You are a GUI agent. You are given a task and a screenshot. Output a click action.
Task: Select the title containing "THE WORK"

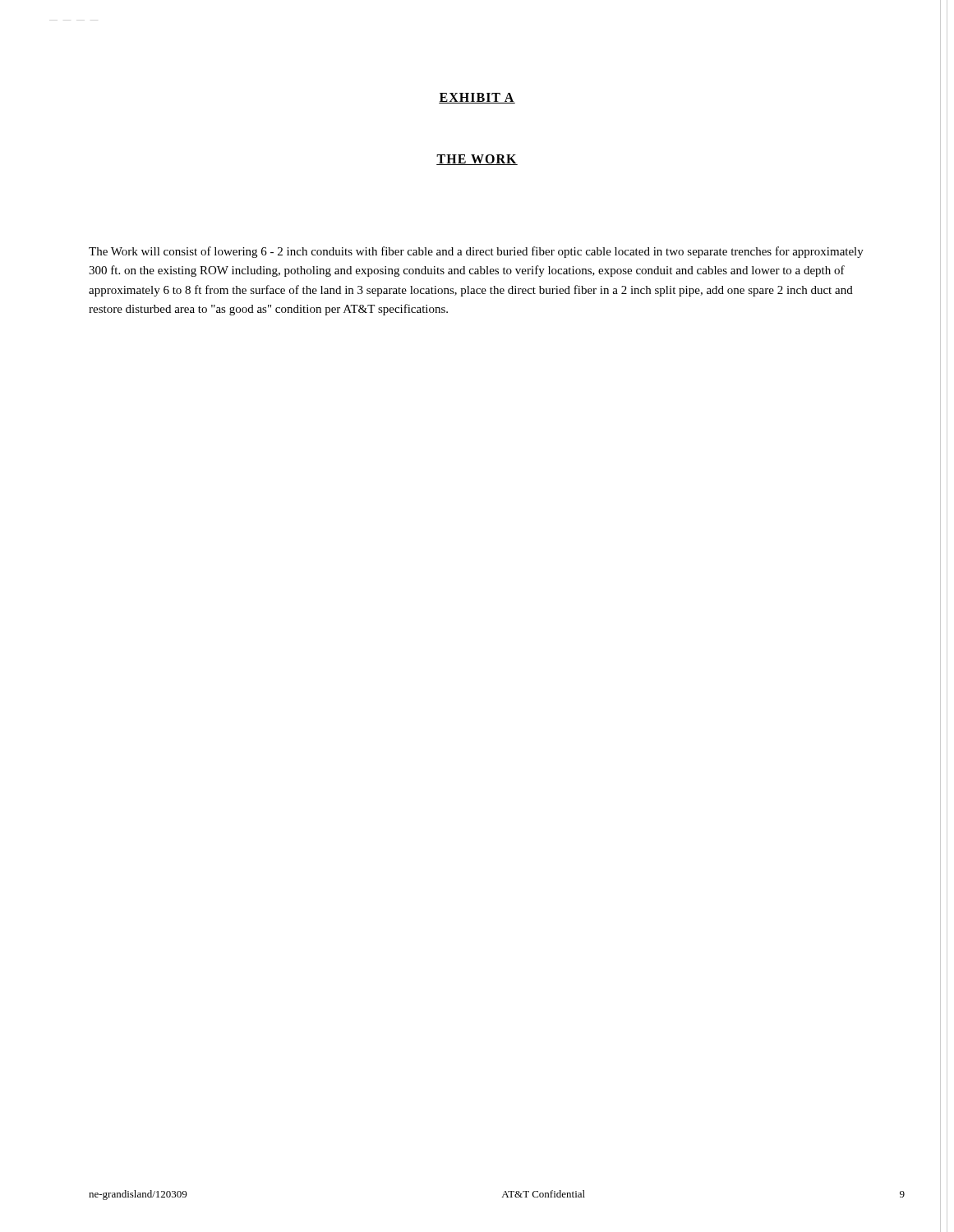coord(477,159)
